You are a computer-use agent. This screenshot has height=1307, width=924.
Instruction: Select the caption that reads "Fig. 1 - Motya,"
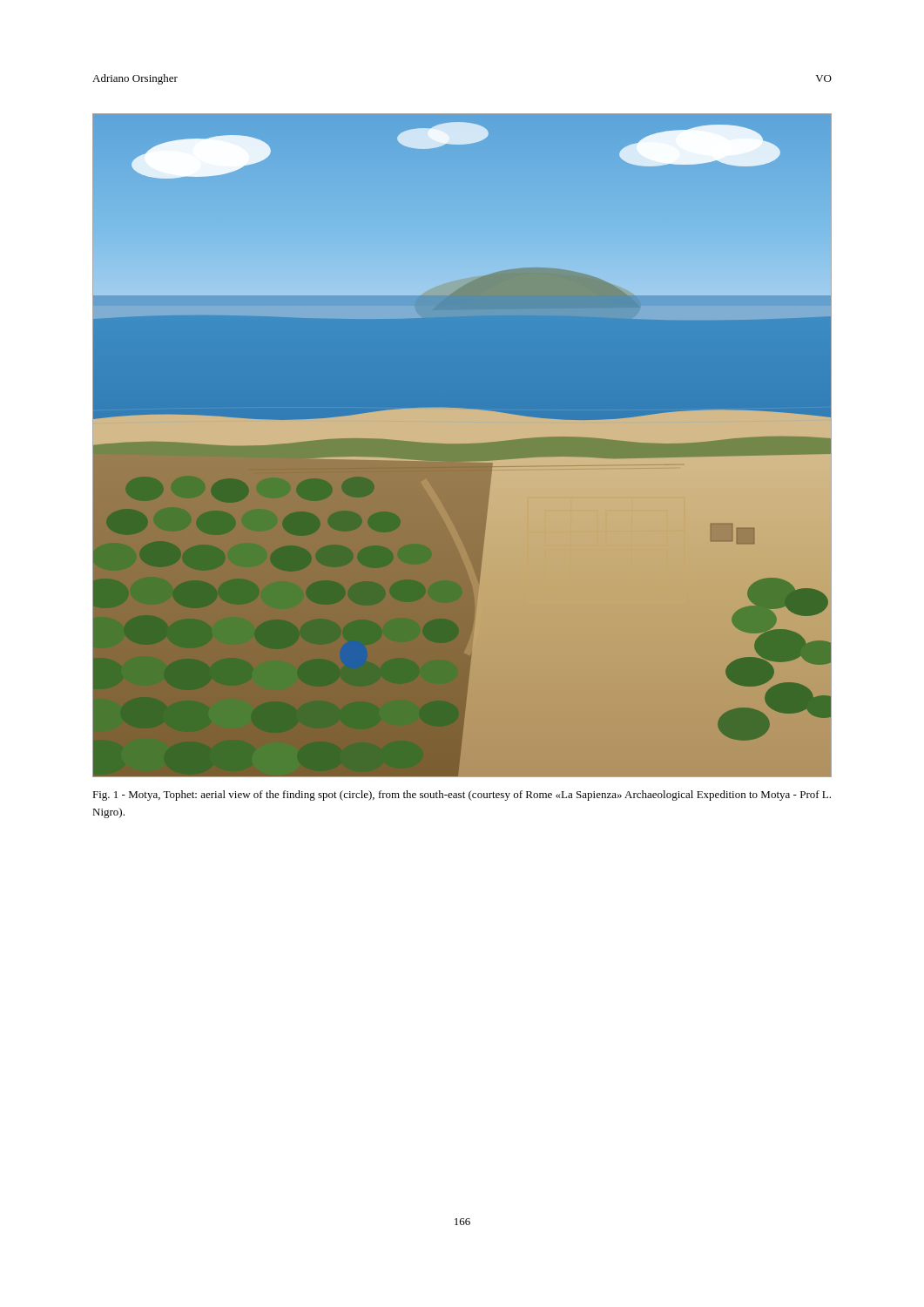[x=462, y=803]
